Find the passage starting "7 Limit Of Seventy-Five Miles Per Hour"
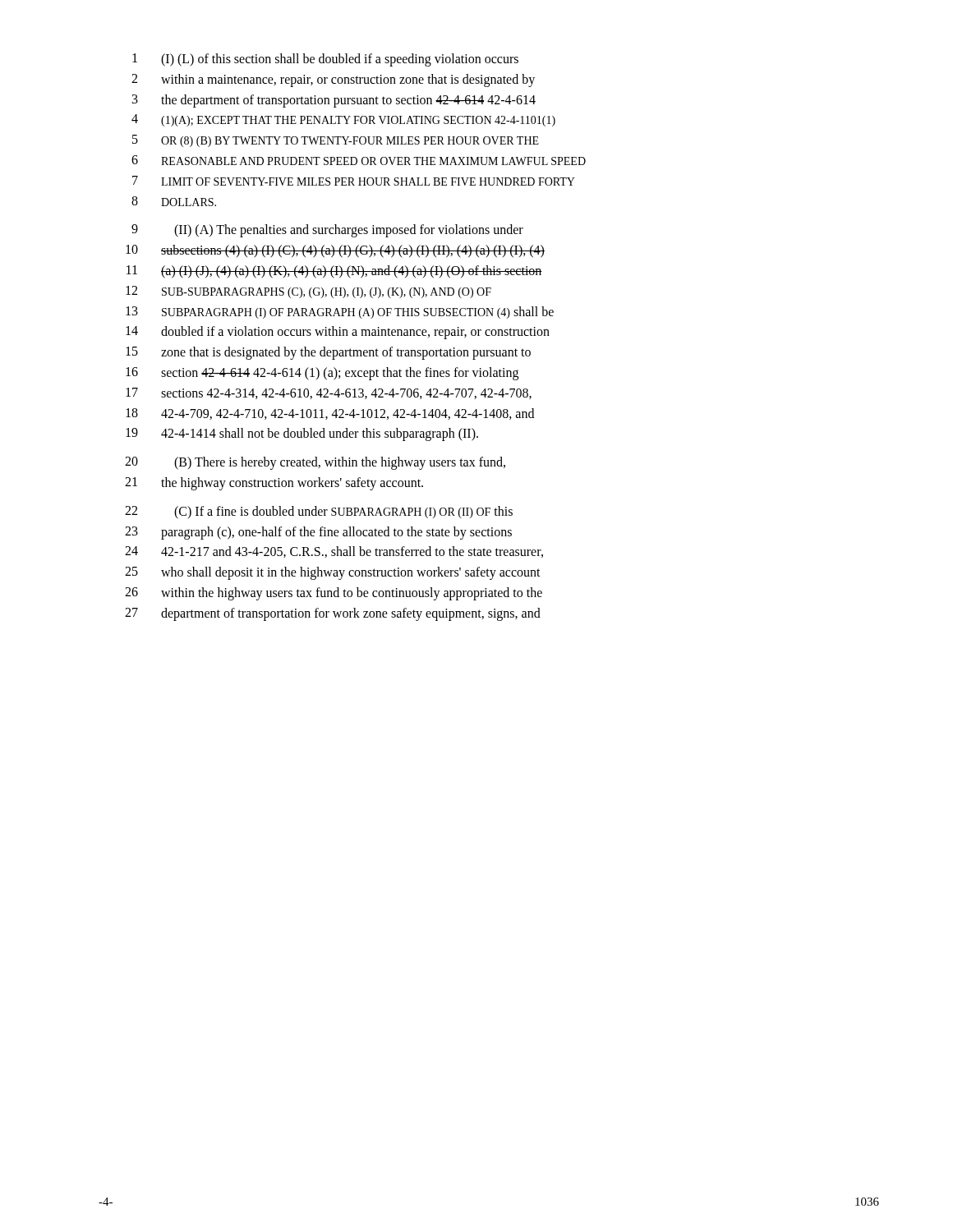Image resolution: width=953 pixels, height=1232 pixels. click(489, 182)
